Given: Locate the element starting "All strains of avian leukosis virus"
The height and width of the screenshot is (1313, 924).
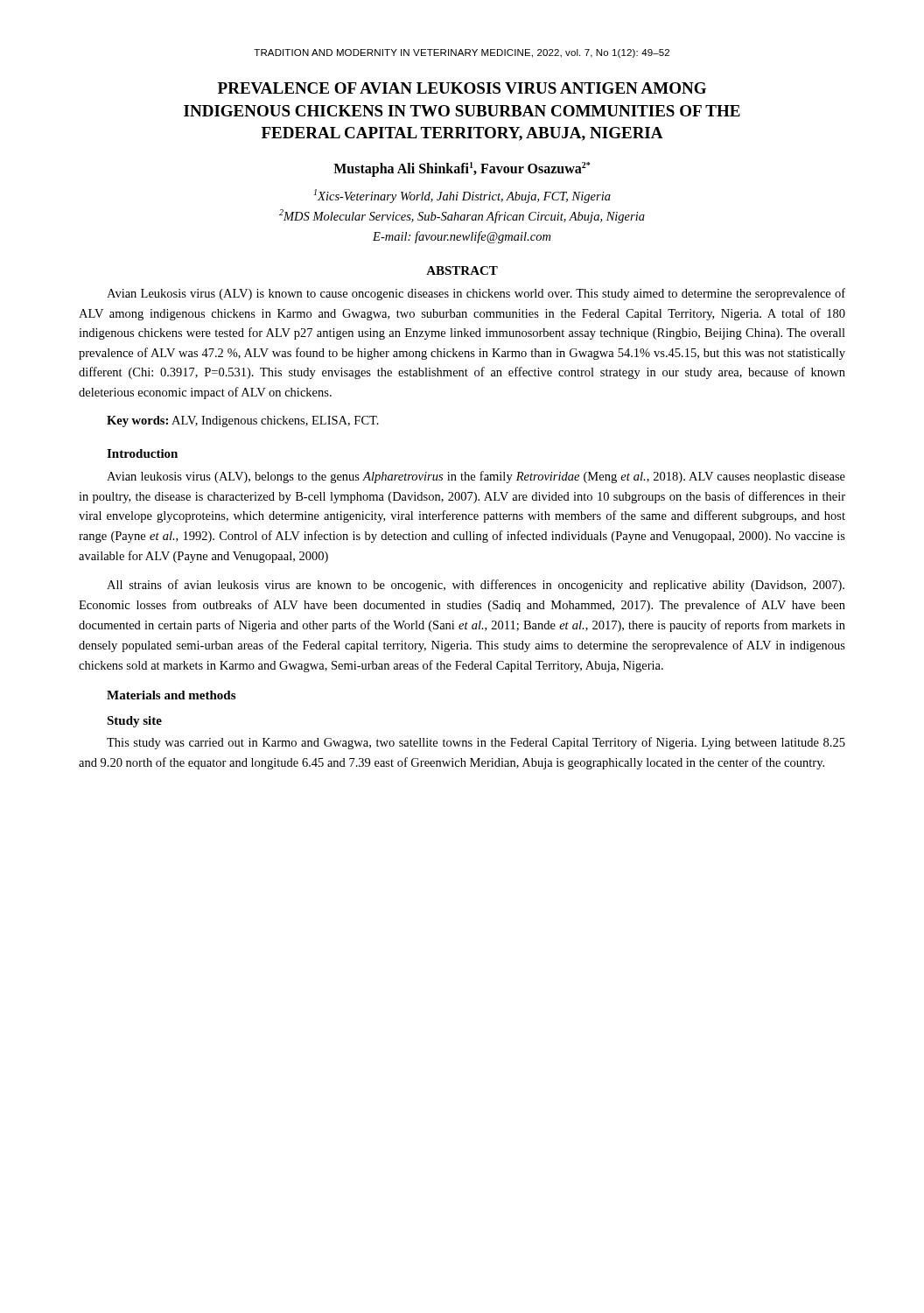Looking at the screenshot, I should pos(462,625).
